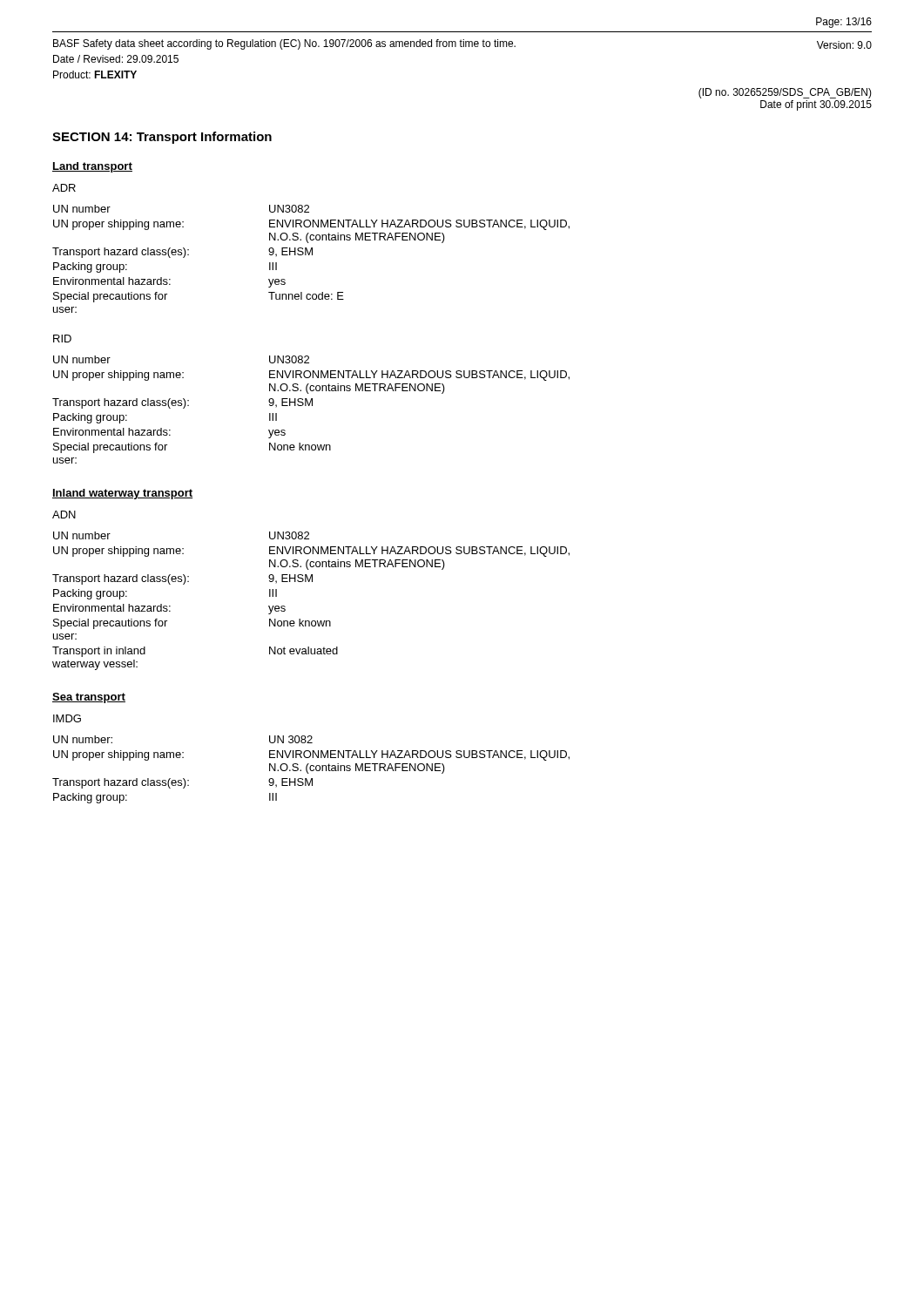
Task: Click on the text that reads "Sea transport"
Action: click(x=89, y=698)
